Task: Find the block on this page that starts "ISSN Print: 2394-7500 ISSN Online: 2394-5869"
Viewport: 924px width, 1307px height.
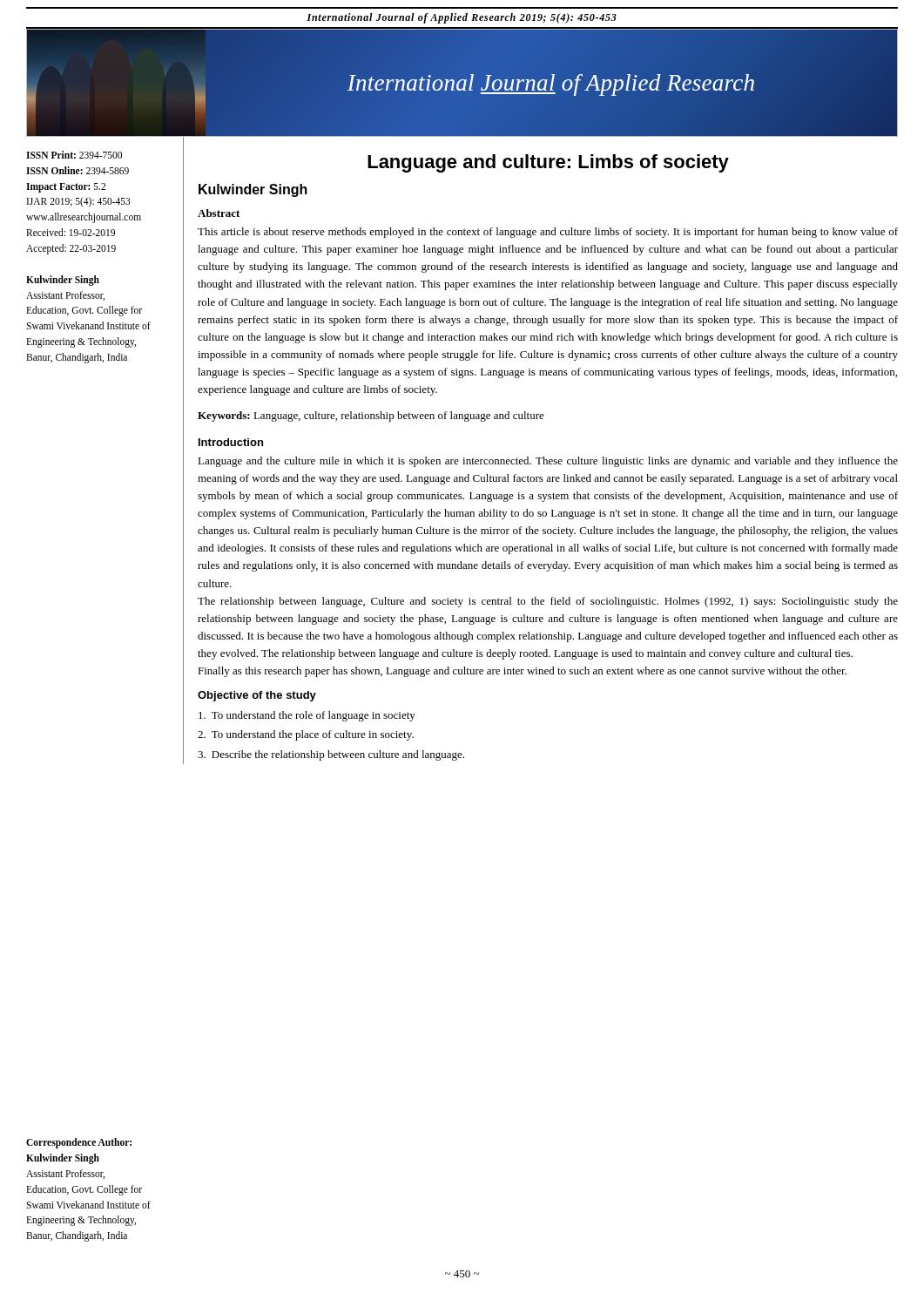Action: (84, 202)
